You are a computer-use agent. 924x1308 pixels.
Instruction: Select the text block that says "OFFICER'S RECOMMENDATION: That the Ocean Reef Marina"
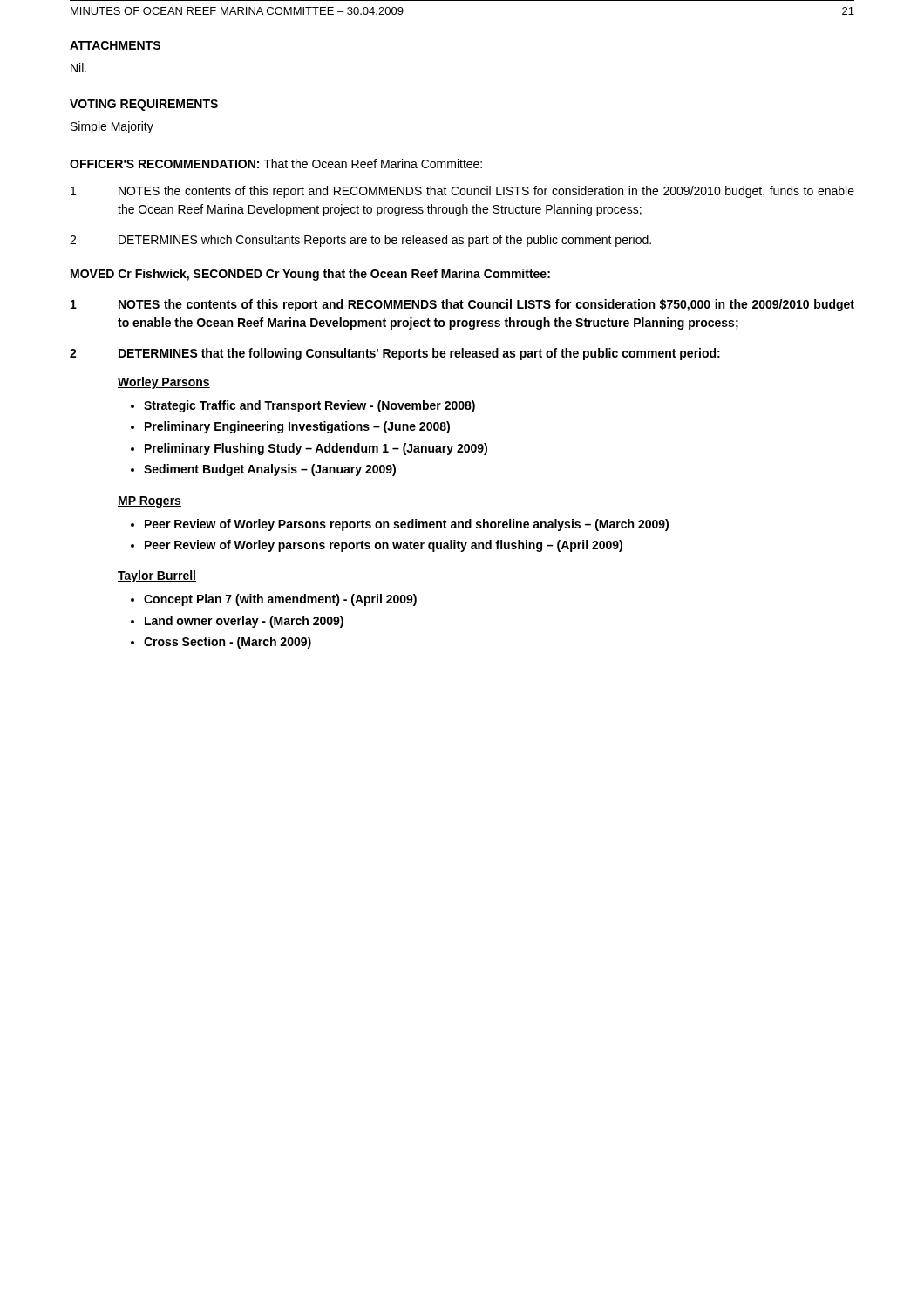pyautogui.click(x=276, y=164)
